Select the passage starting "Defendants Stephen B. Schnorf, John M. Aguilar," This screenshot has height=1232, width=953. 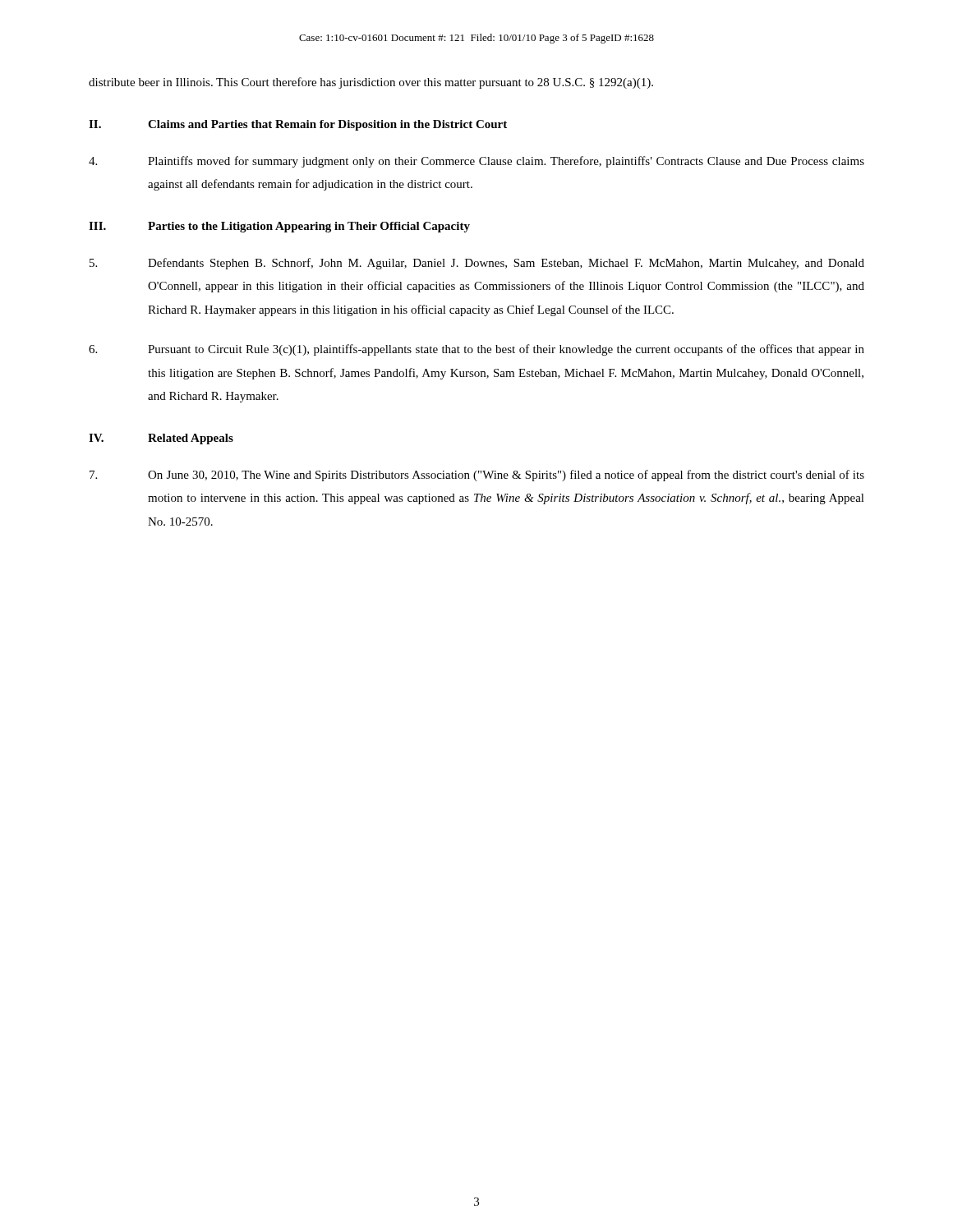pos(476,286)
